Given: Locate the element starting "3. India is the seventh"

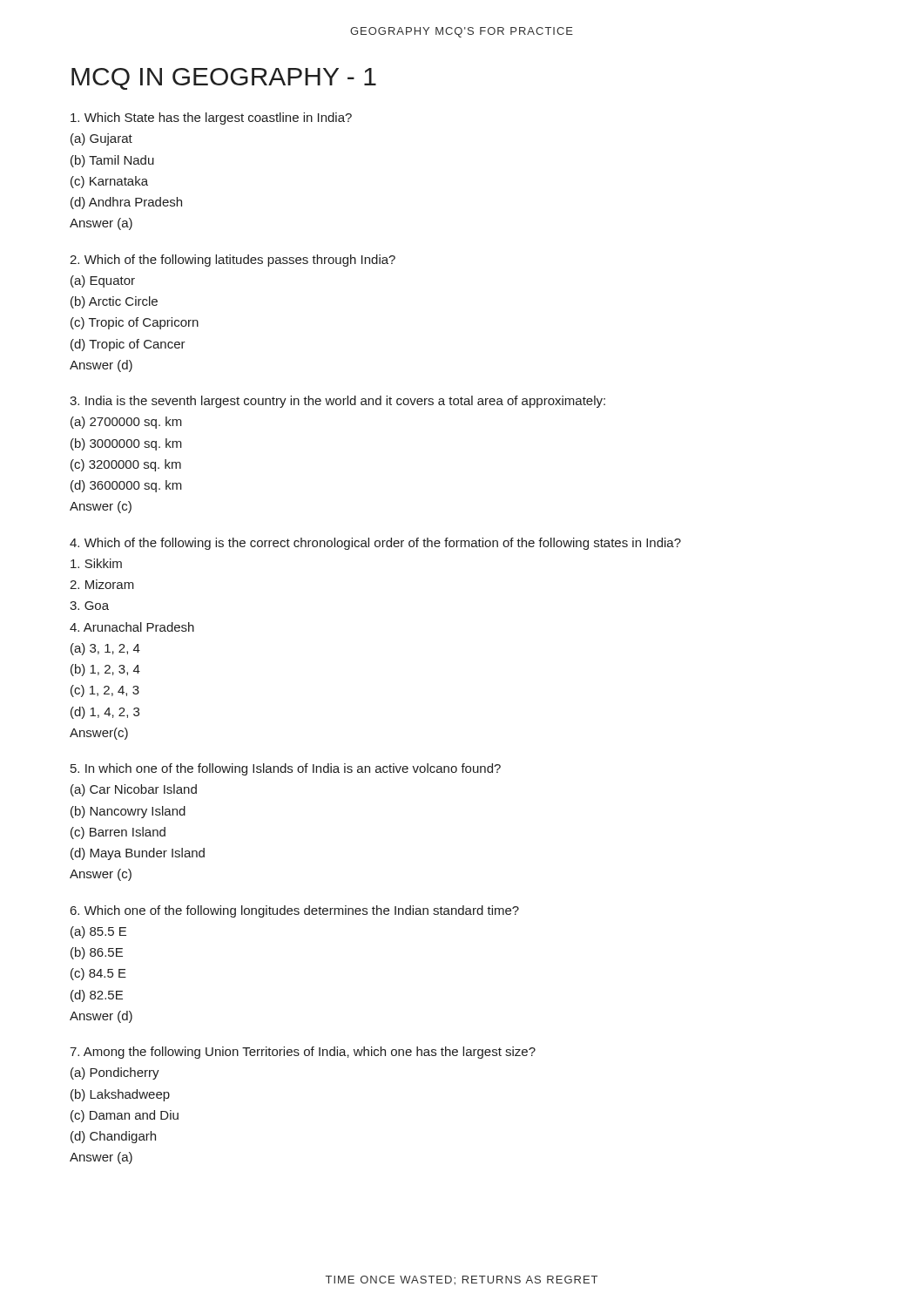Looking at the screenshot, I should (337, 402).
